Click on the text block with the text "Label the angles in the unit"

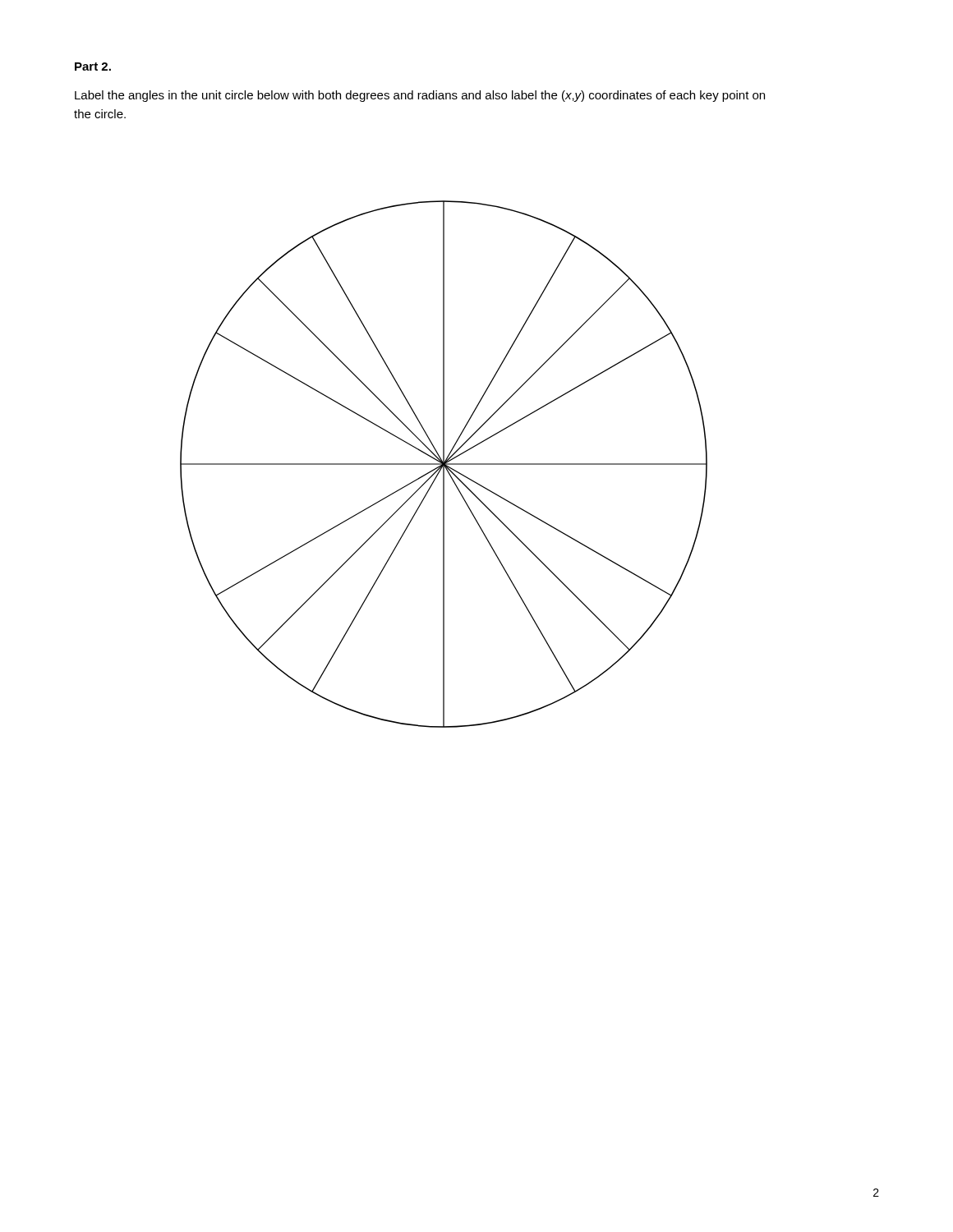coord(420,104)
